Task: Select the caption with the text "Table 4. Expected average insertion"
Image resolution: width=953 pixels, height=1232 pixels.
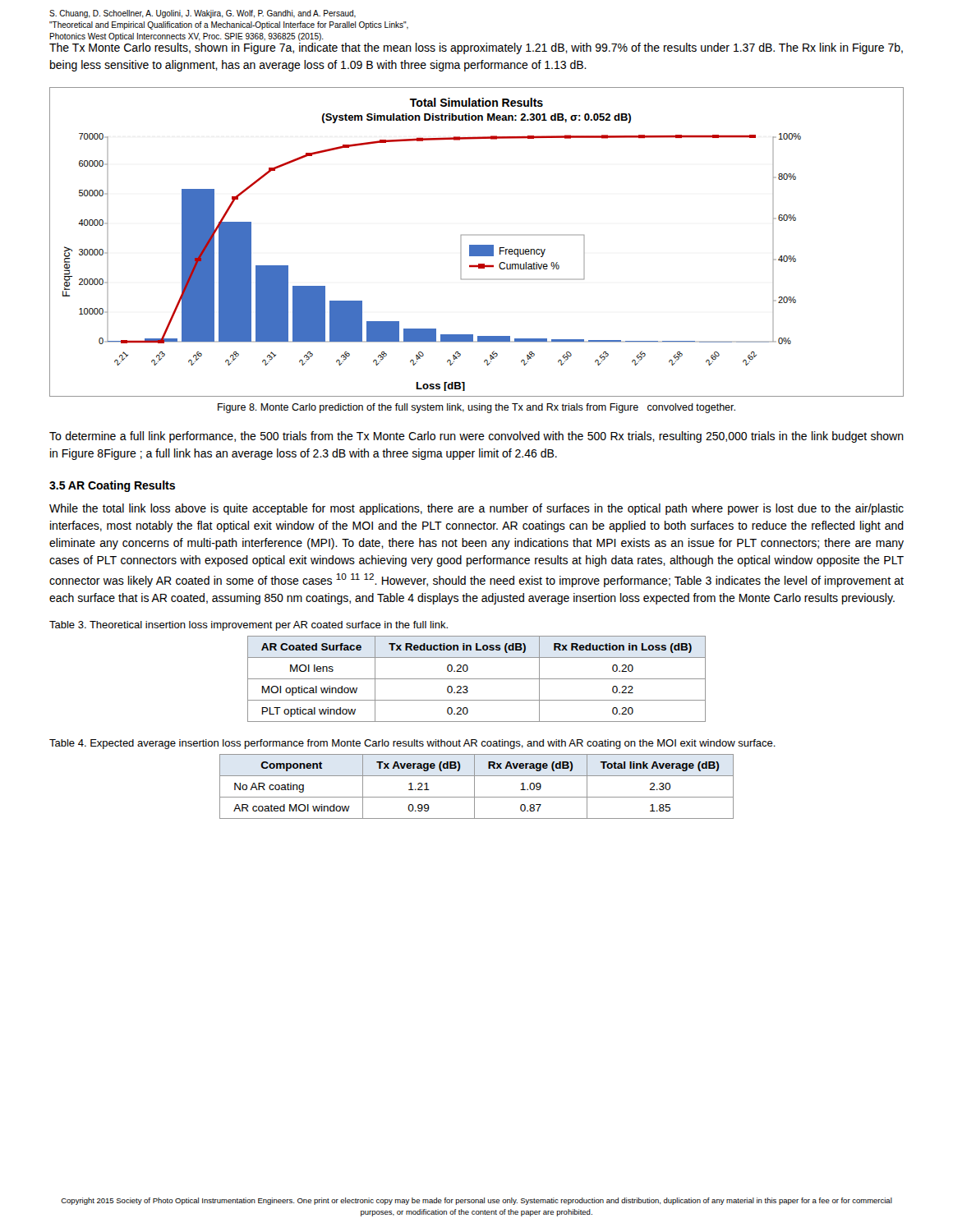Action: coord(413,743)
